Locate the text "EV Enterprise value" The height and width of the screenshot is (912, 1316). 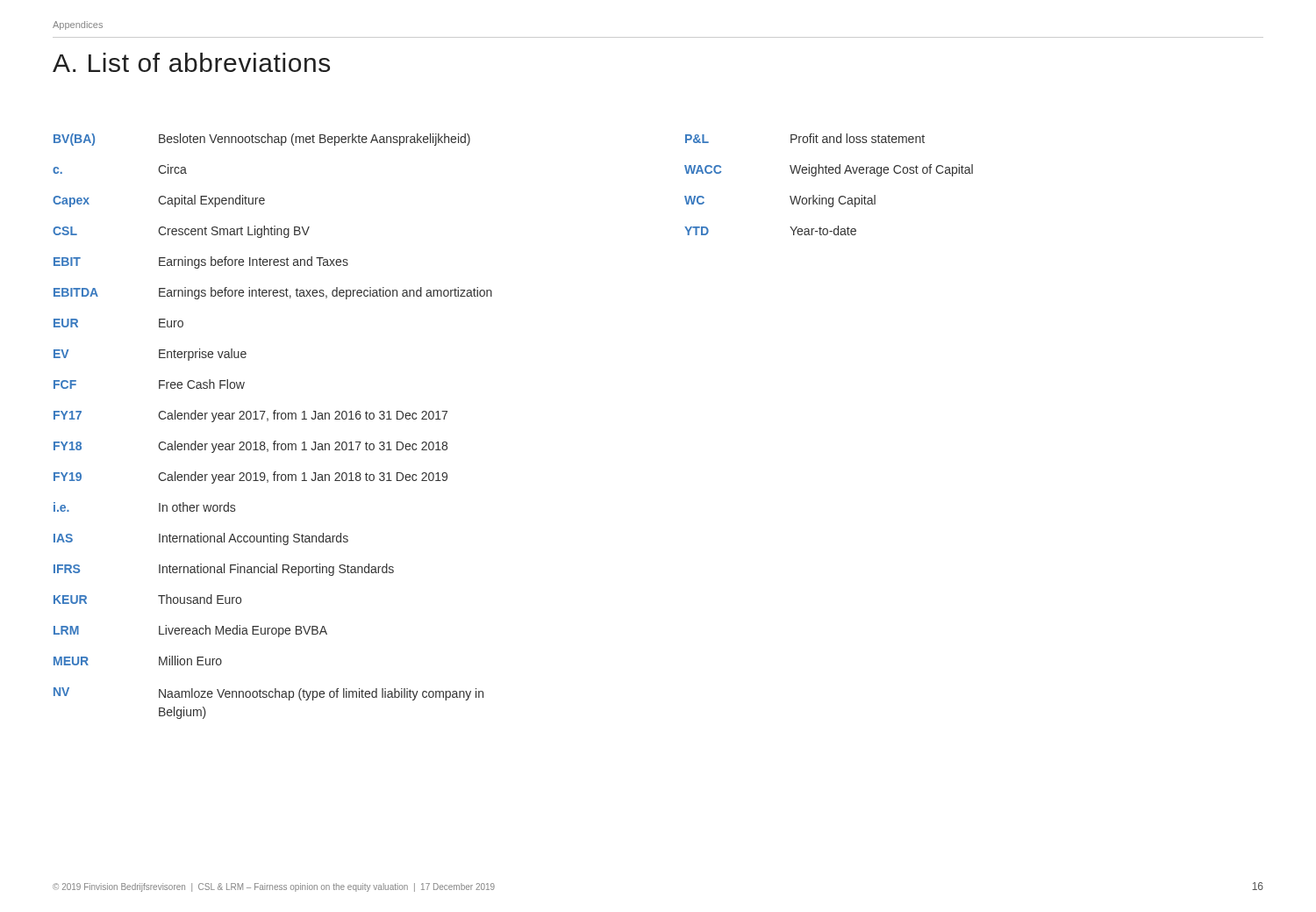pyautogui.click(x=150, y=354)
